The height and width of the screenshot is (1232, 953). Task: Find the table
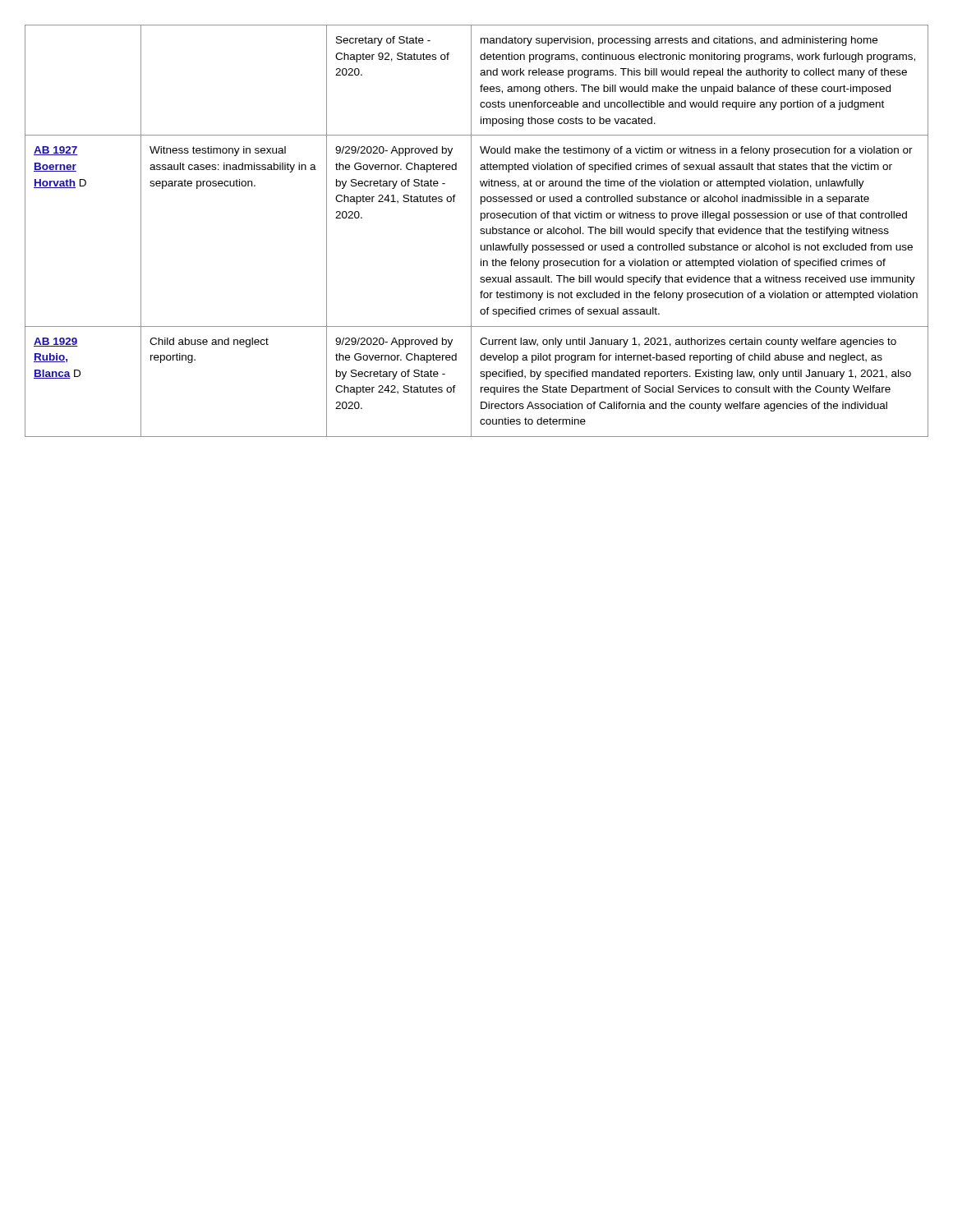click(476, 231)
